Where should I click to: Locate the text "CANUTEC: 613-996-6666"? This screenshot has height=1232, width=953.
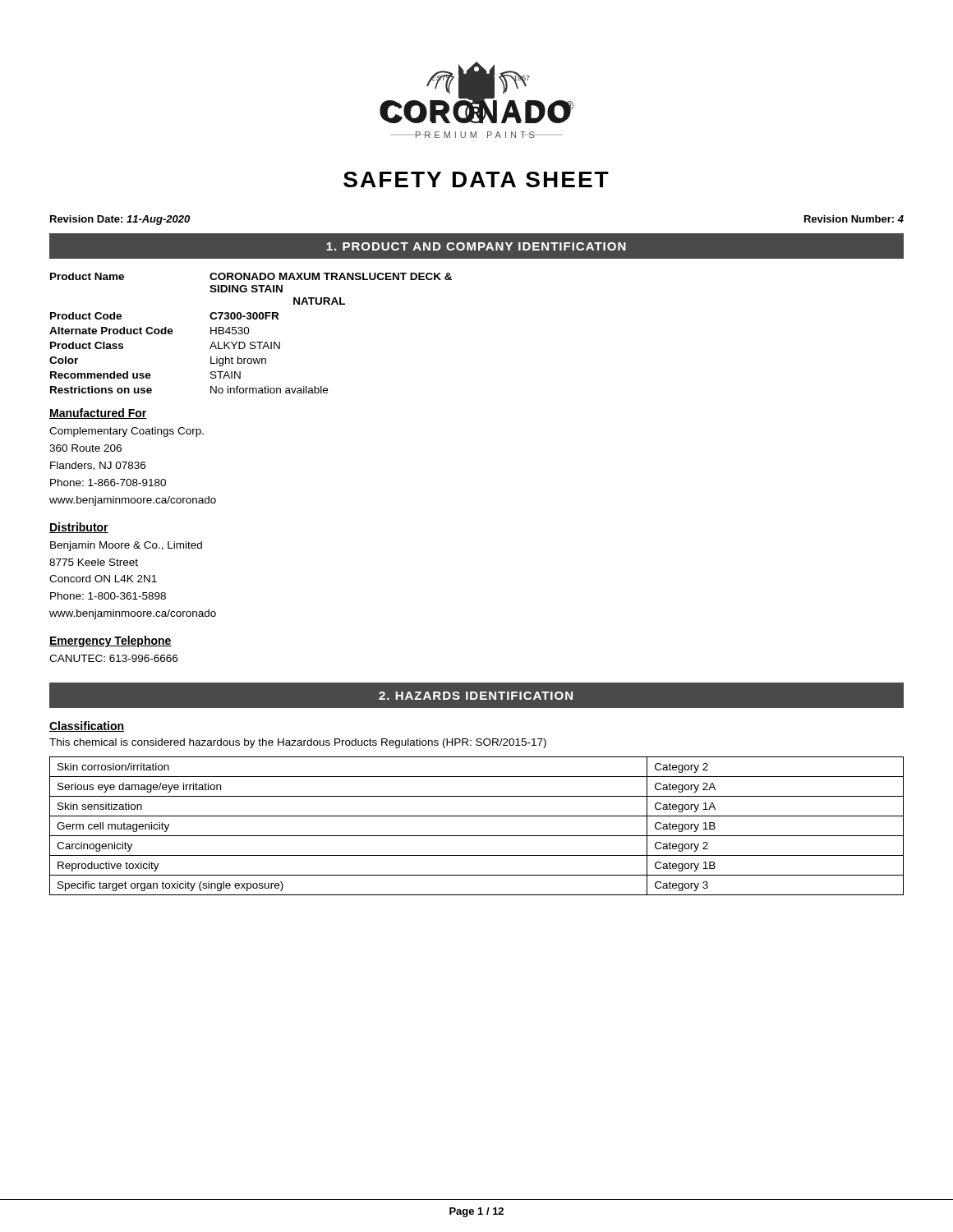[x=114, y=659]
